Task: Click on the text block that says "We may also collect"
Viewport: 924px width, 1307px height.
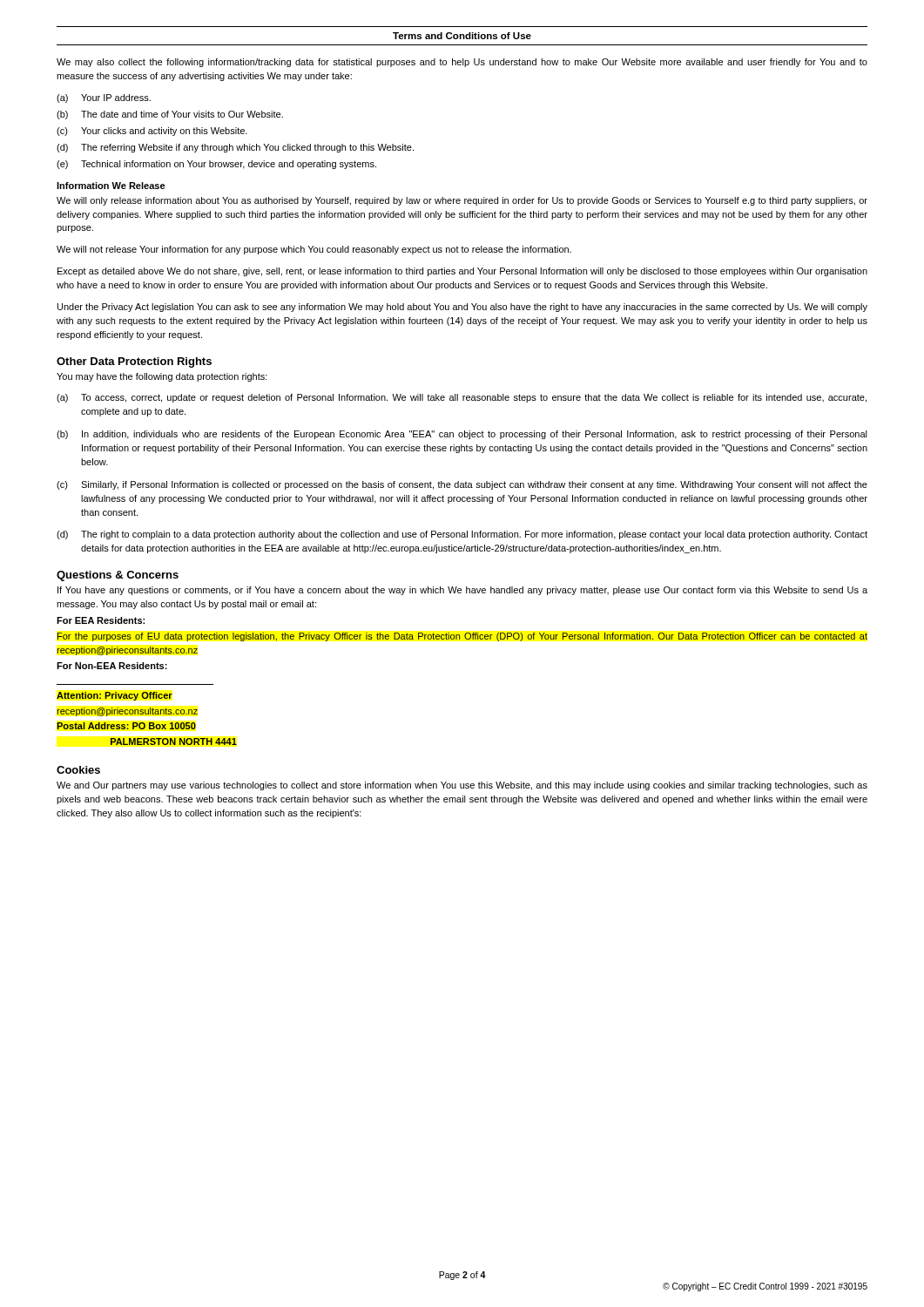Action: tap(462, 70)
